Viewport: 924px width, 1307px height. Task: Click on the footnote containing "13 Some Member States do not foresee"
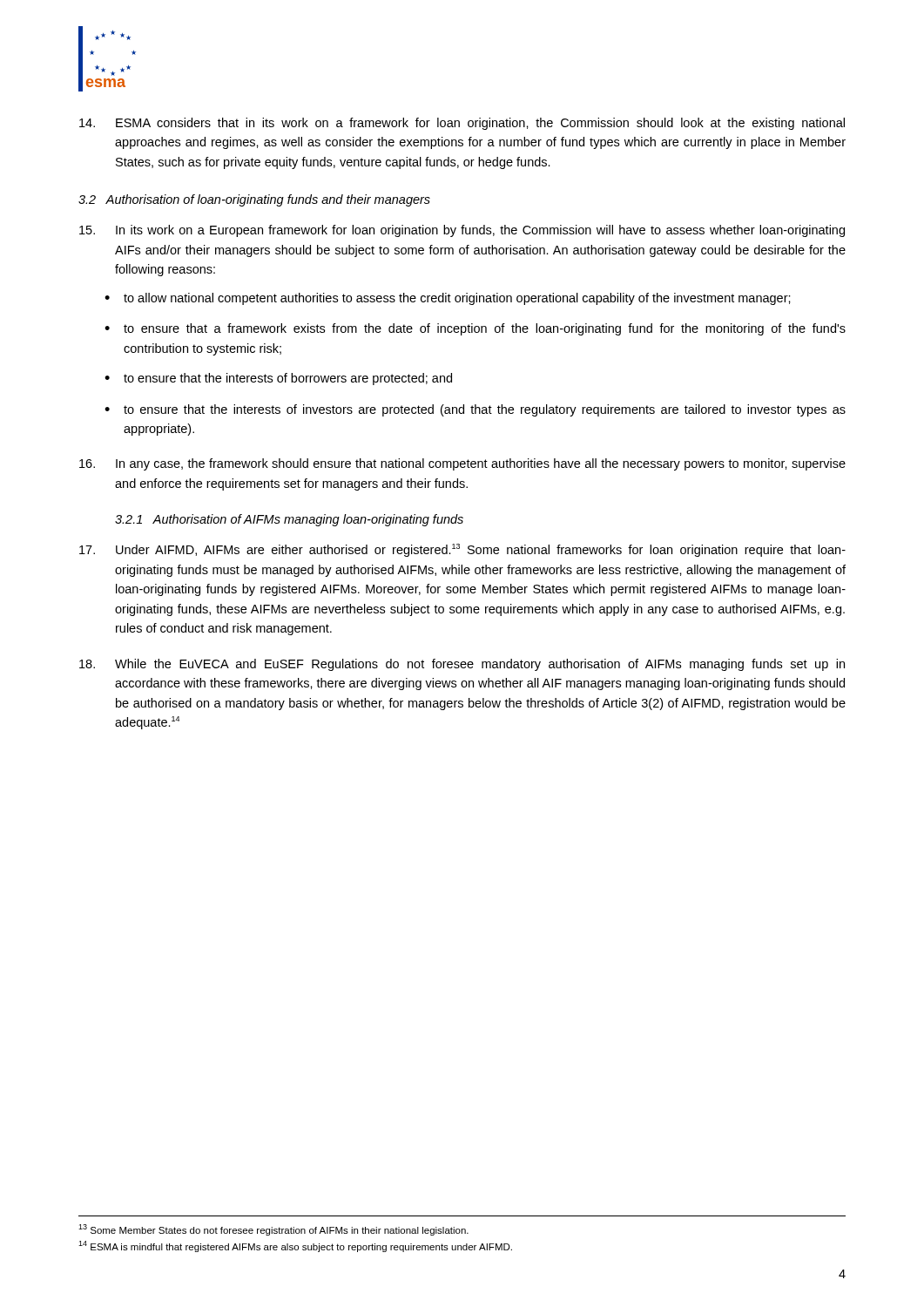pos(274,1229)
